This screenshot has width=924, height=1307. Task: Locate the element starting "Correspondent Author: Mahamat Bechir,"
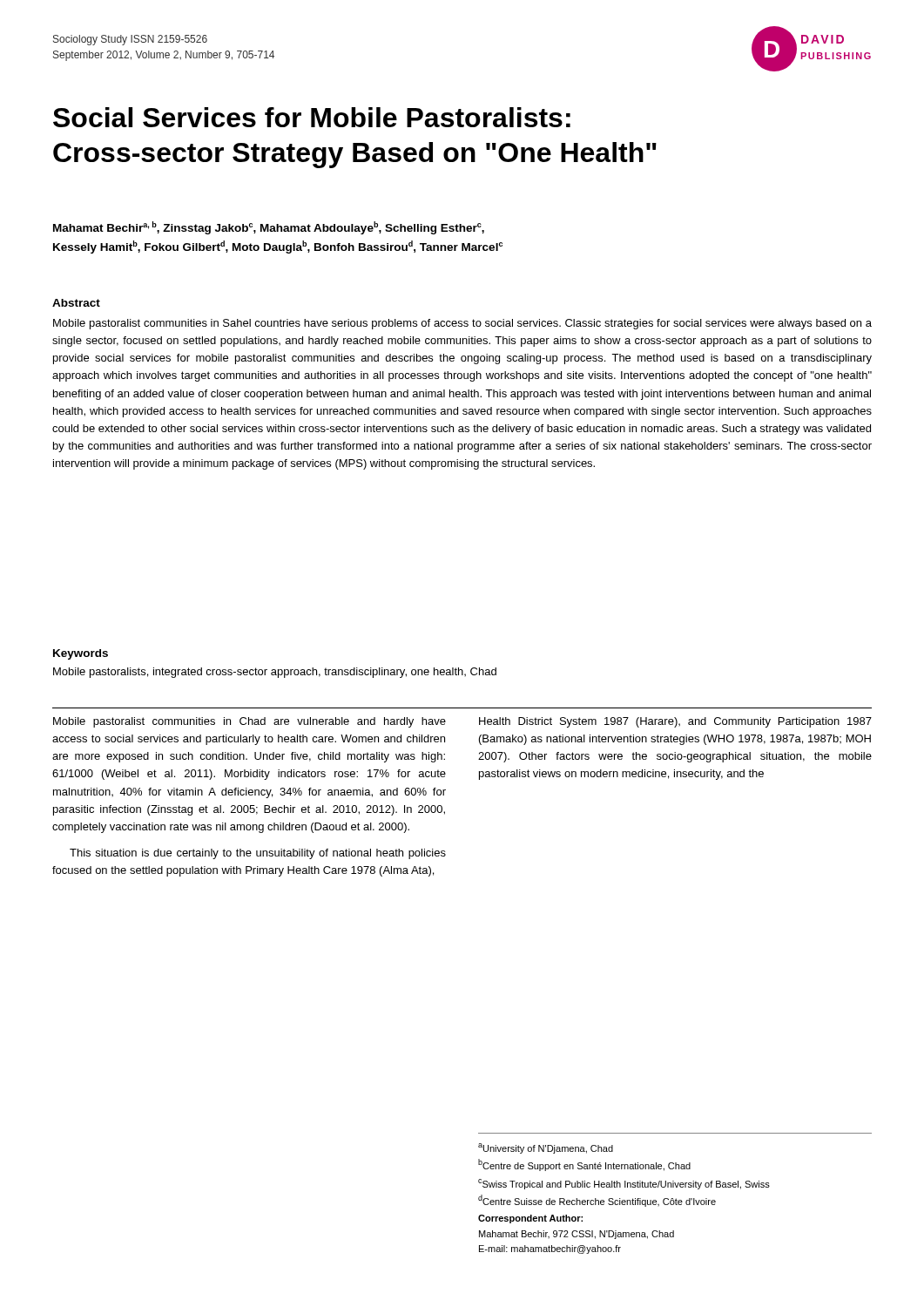point(576,1233)
